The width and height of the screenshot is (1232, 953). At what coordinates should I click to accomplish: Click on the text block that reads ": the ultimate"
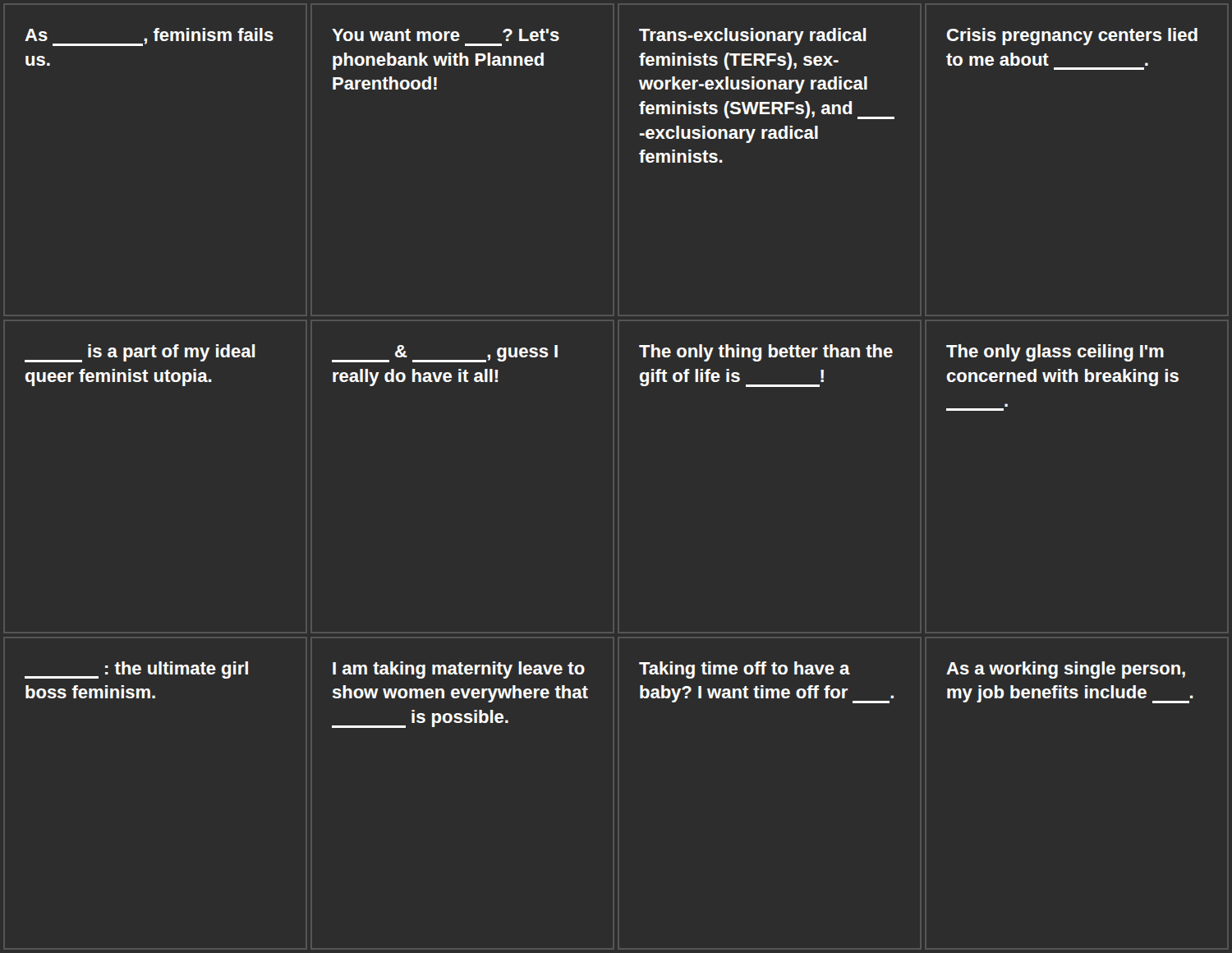pos(155,681)
